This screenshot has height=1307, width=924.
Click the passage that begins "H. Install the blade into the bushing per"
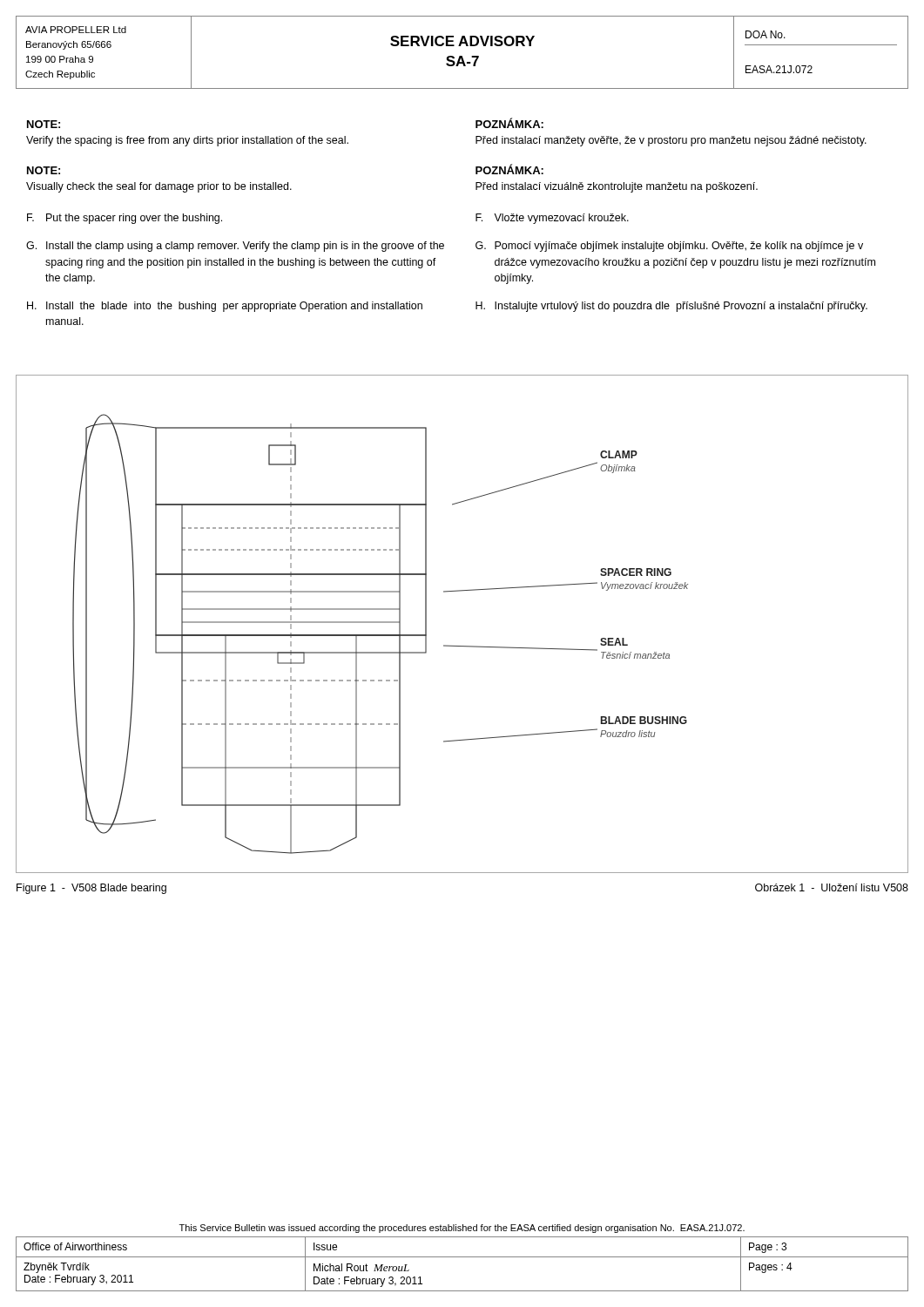click(238, 314)
